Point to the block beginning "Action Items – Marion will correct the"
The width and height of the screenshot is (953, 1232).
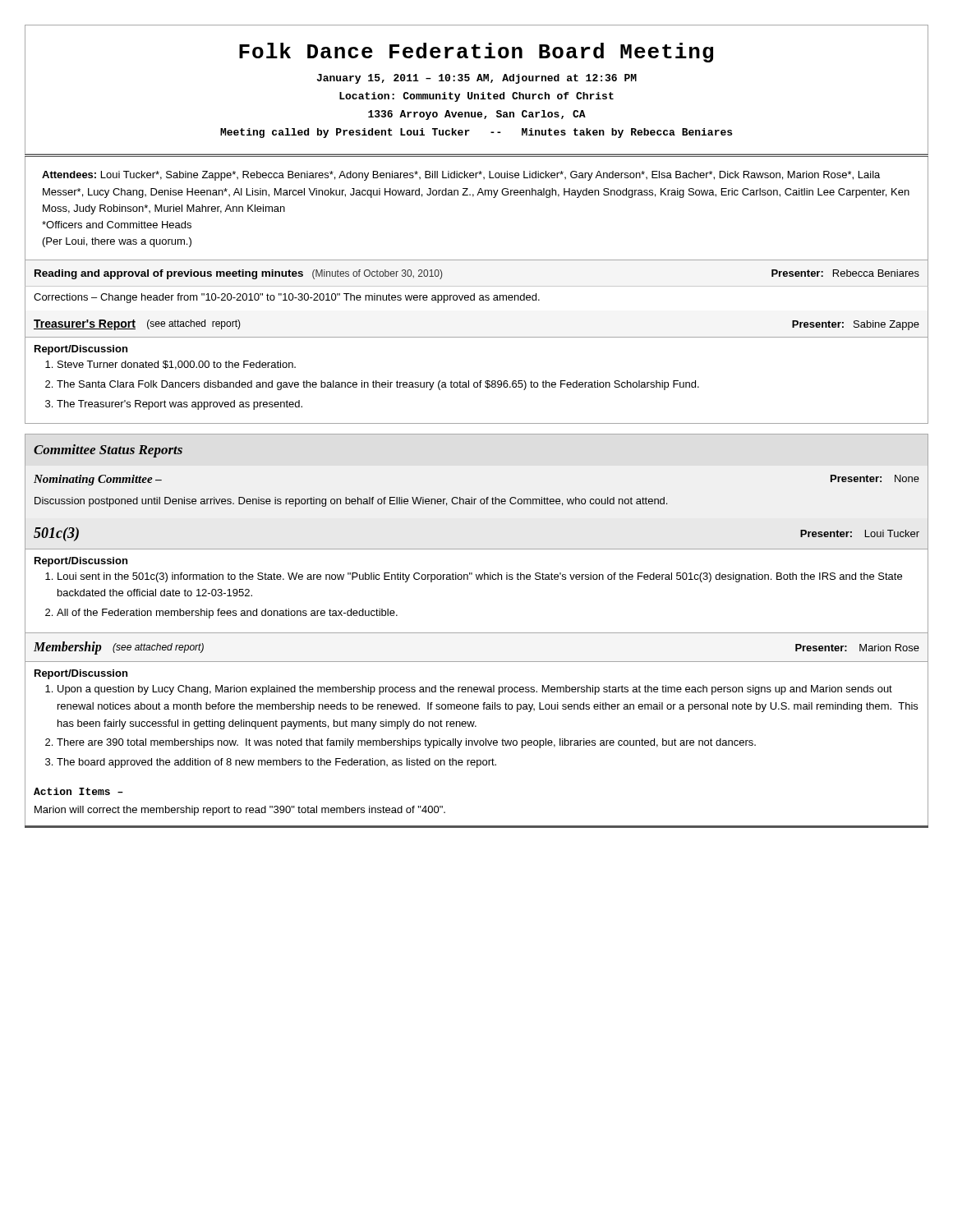[x=240, y=801]
